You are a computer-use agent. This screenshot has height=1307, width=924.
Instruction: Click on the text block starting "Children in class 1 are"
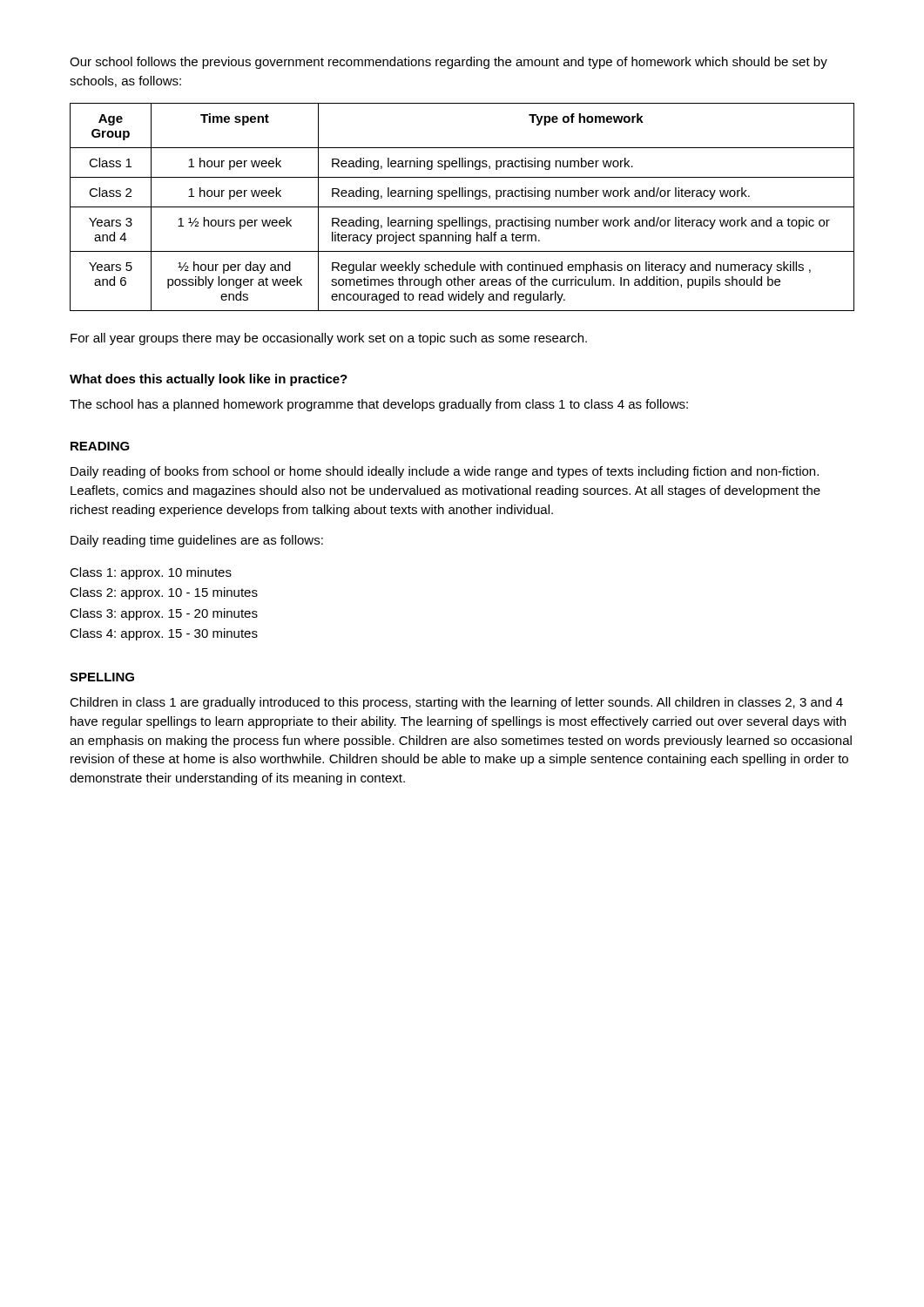click(461, 740)
